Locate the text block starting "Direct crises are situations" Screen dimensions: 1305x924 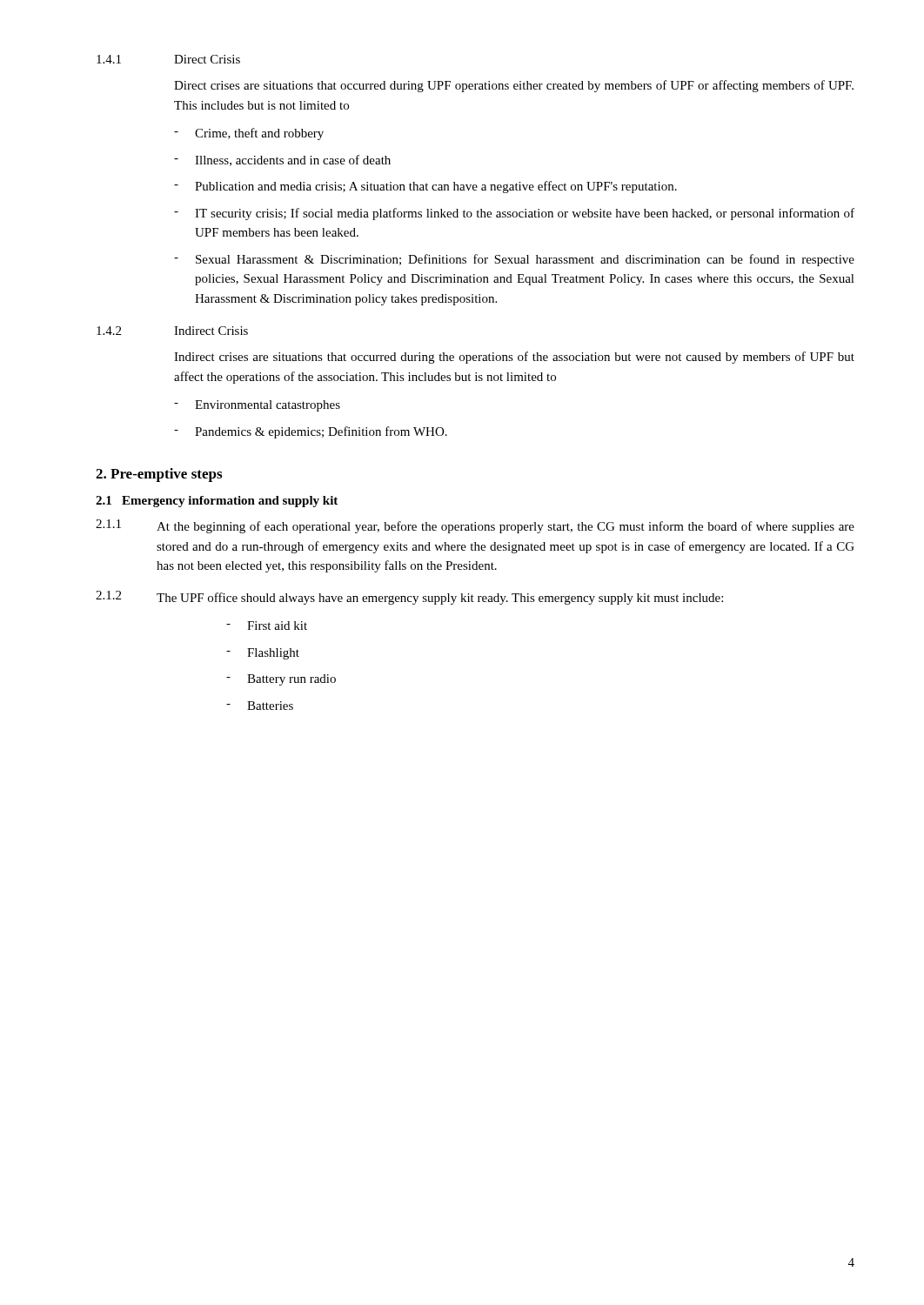(x=514, y=95)
